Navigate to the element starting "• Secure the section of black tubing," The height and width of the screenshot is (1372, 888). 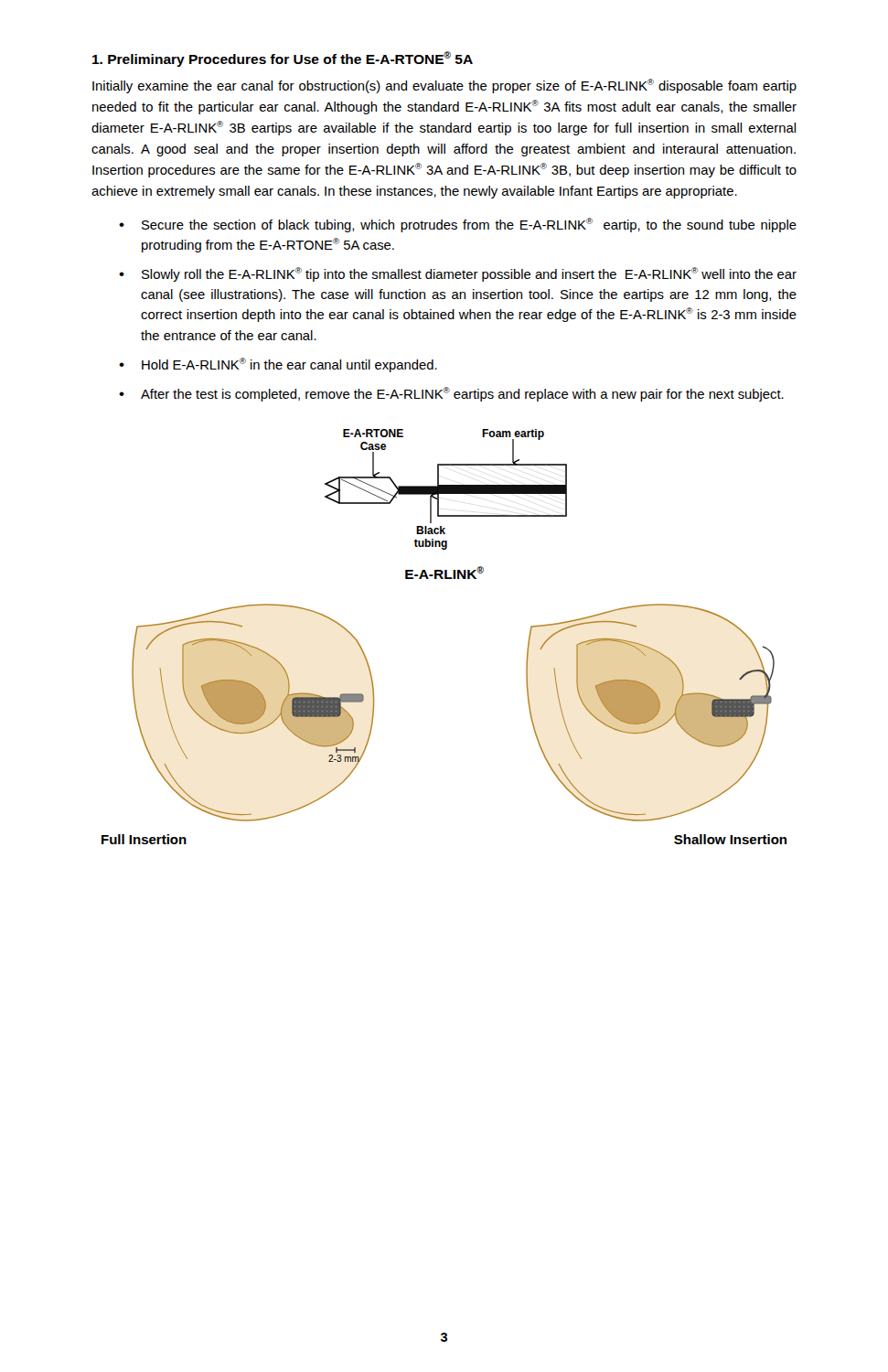coord(458,235)
